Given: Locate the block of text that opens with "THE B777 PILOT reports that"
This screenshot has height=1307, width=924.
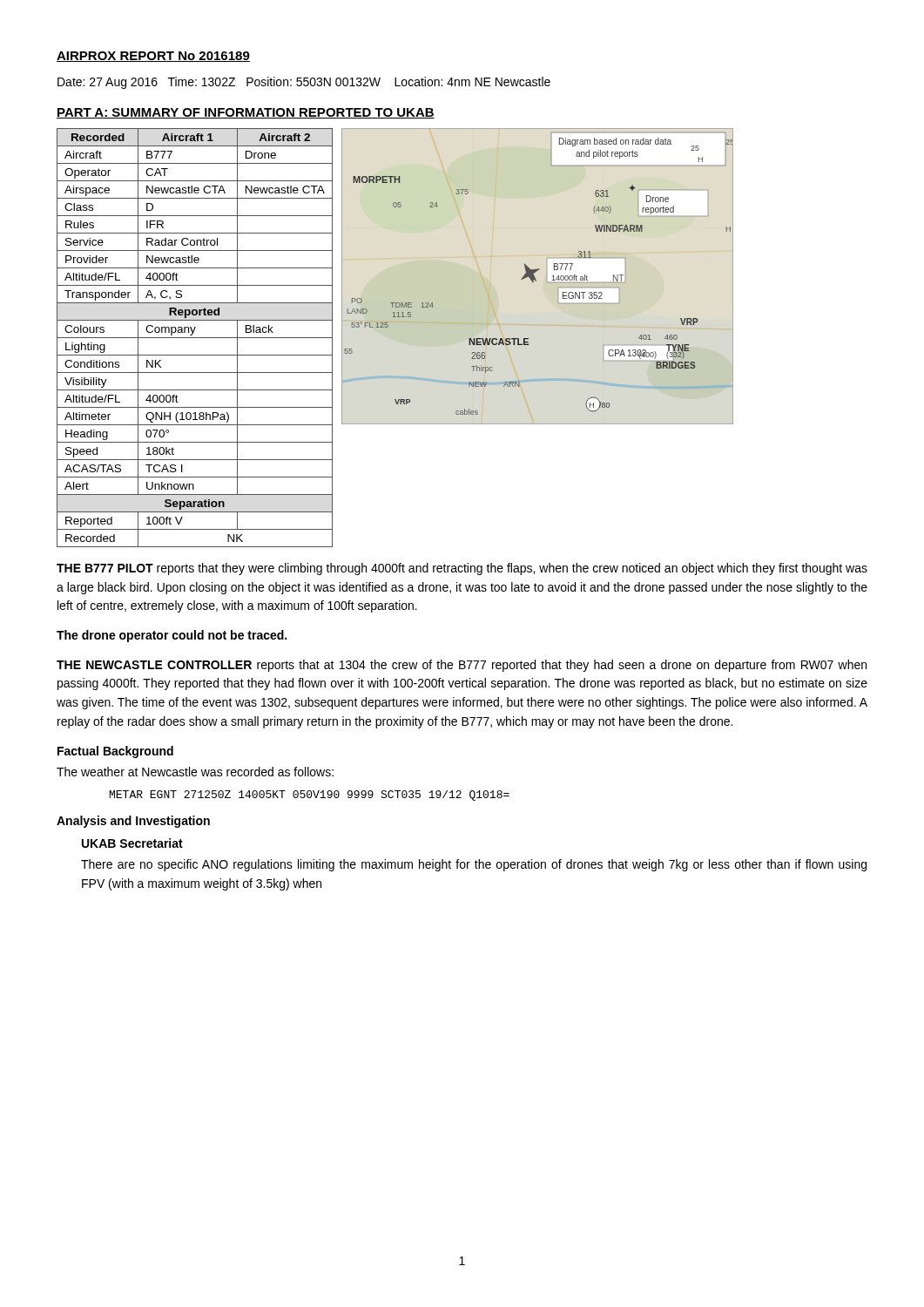Looking at the screenshot, I should 462,587.
